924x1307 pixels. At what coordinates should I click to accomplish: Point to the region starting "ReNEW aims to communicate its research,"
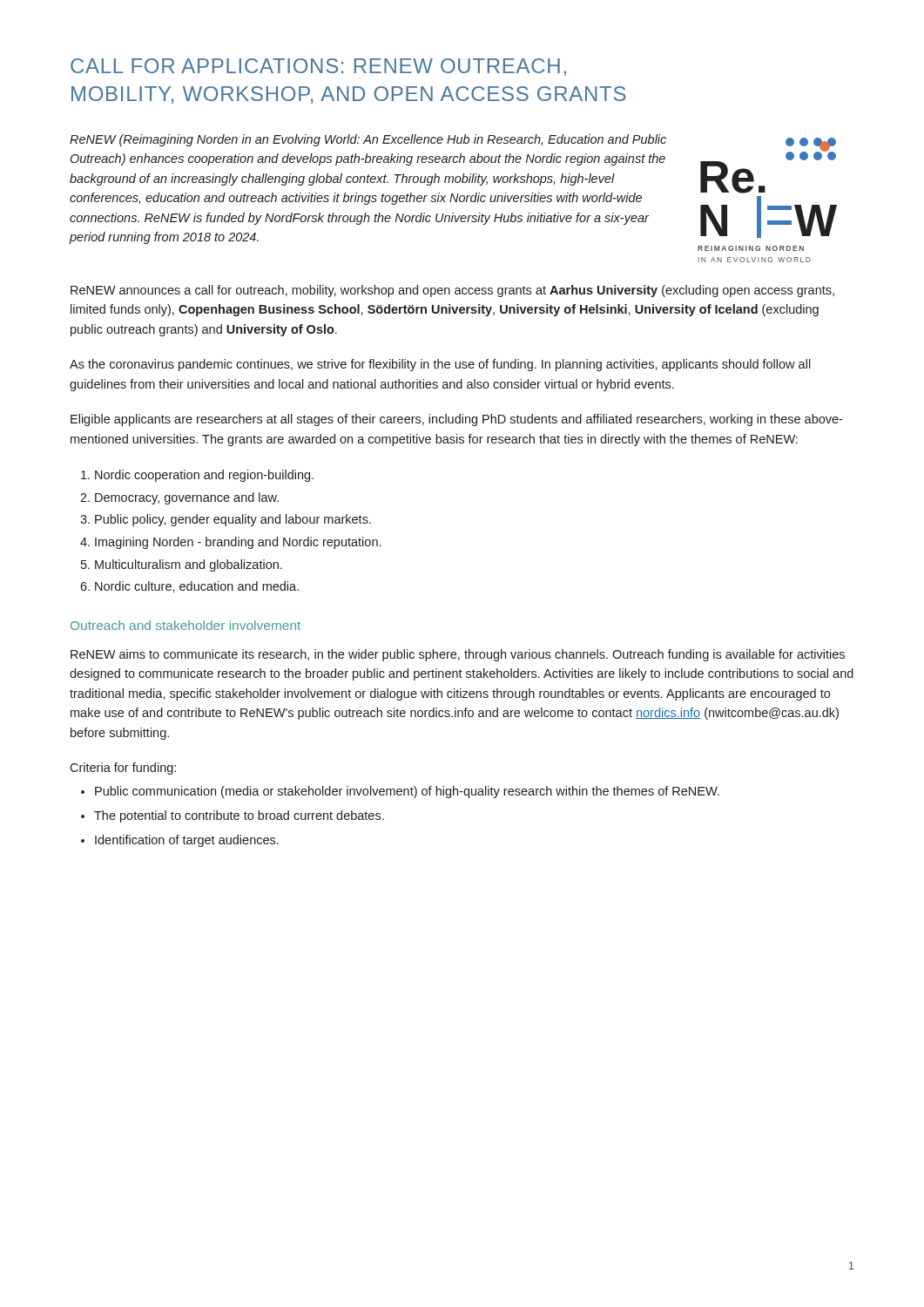[x=462, y=694]
